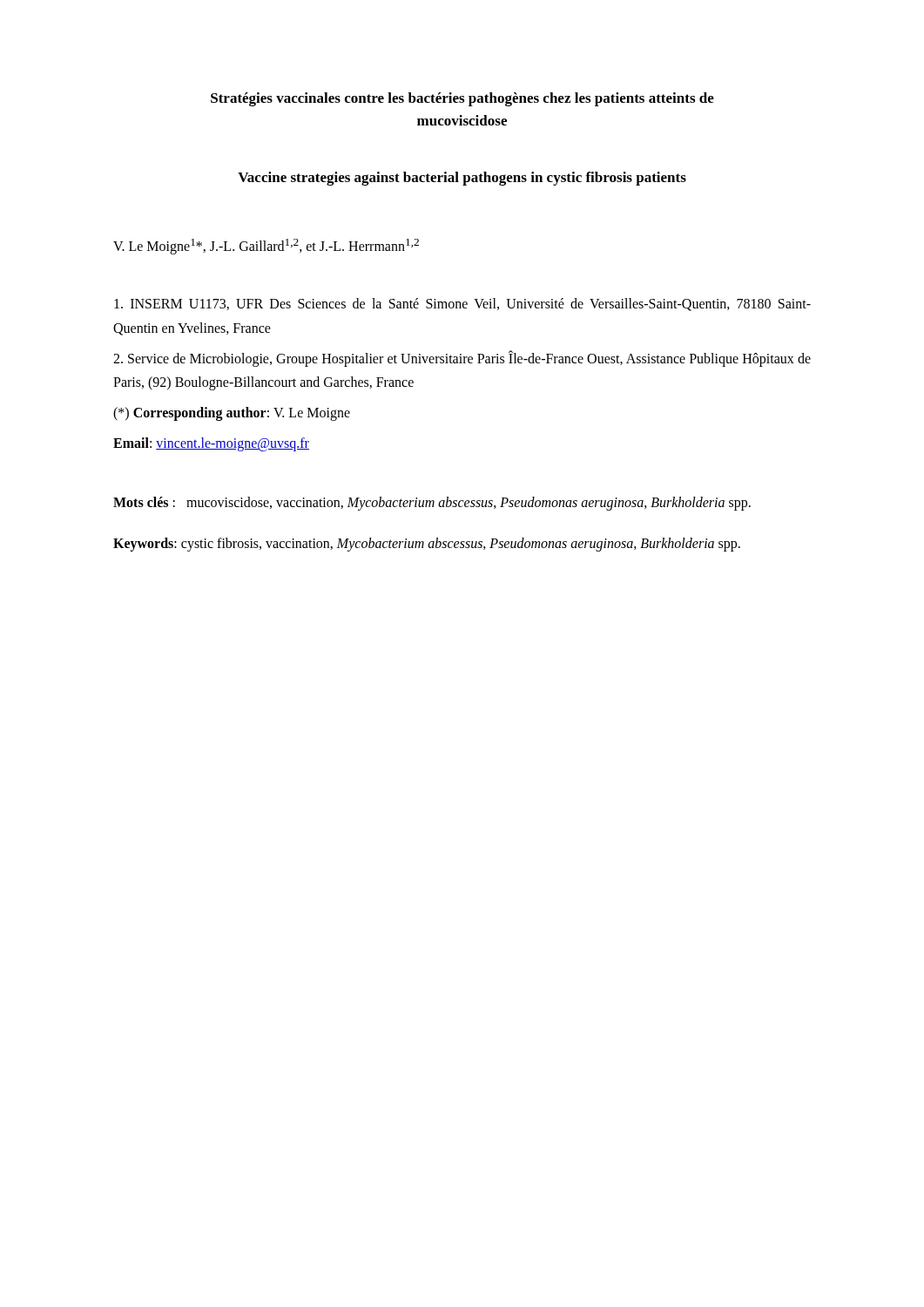This screenshot has width=924, height=1307.
Task: Click the passage that begins "Mots clés : mucoviscidose, vaccination, Mycobacterium abscessus, Pseudomonas"
Action: (x=432, y=502)
